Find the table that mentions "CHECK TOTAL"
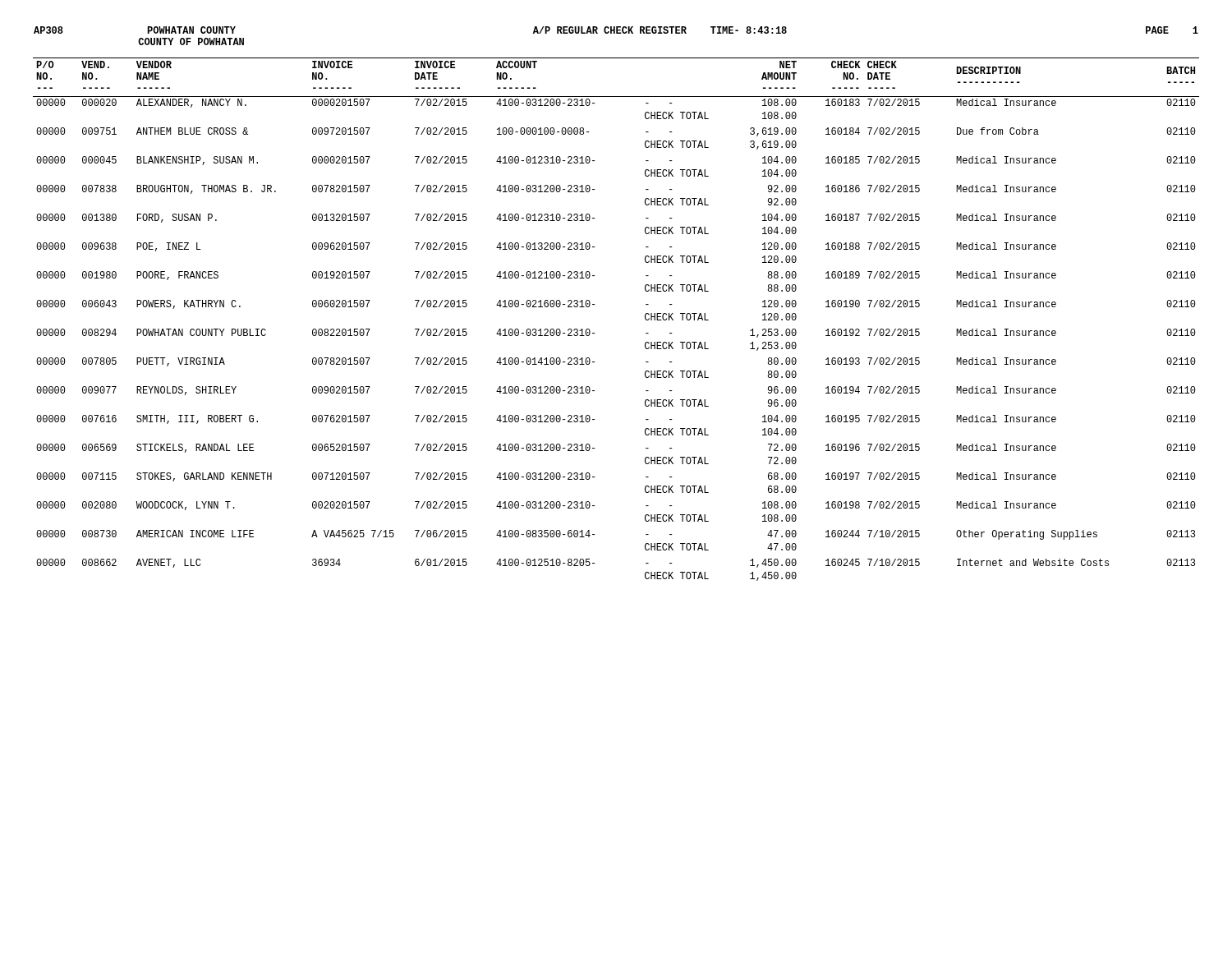This screenshot has height=953, width=1232. click(616, 322)
